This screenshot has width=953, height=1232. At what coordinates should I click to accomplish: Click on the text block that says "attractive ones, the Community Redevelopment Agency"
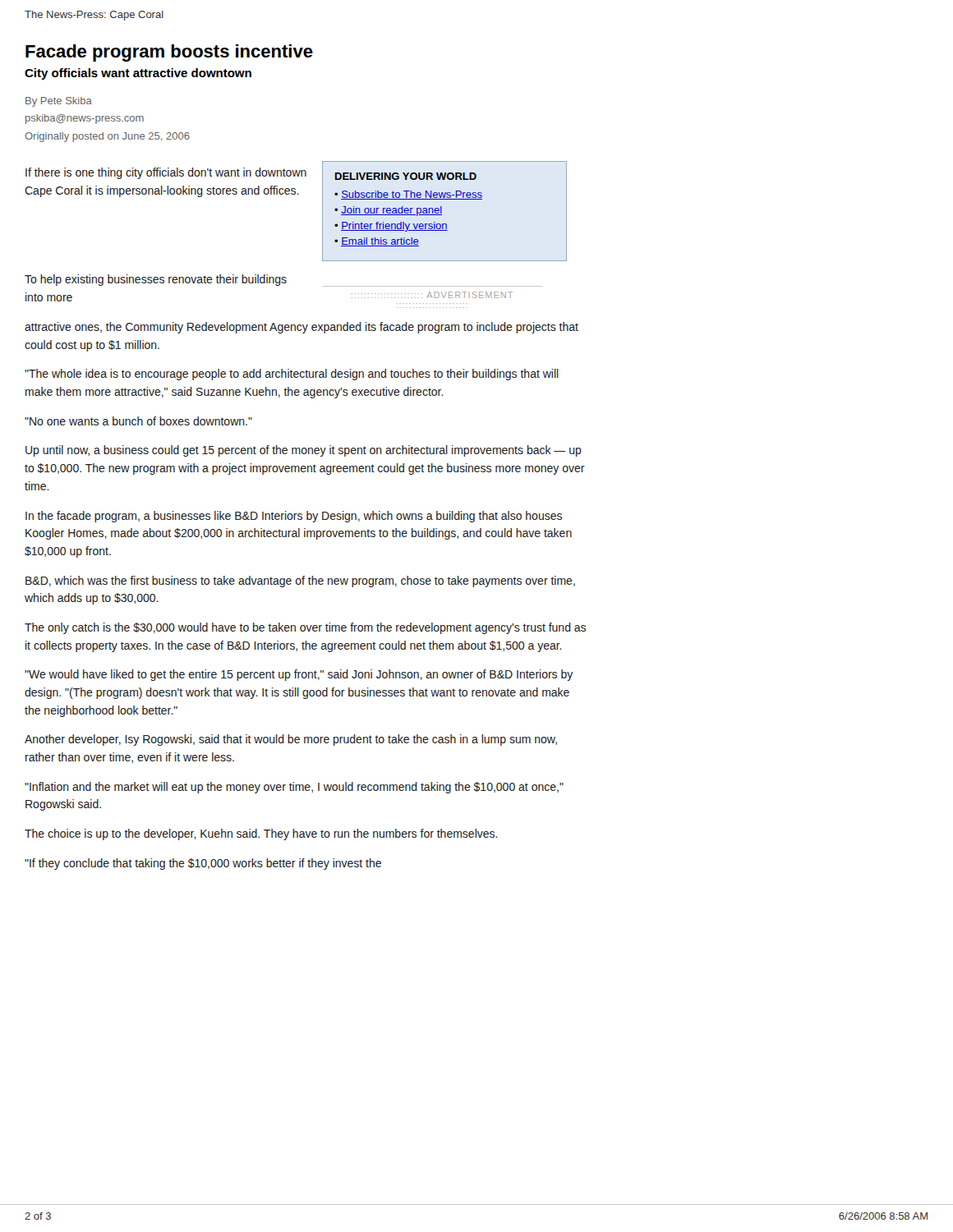301,336
